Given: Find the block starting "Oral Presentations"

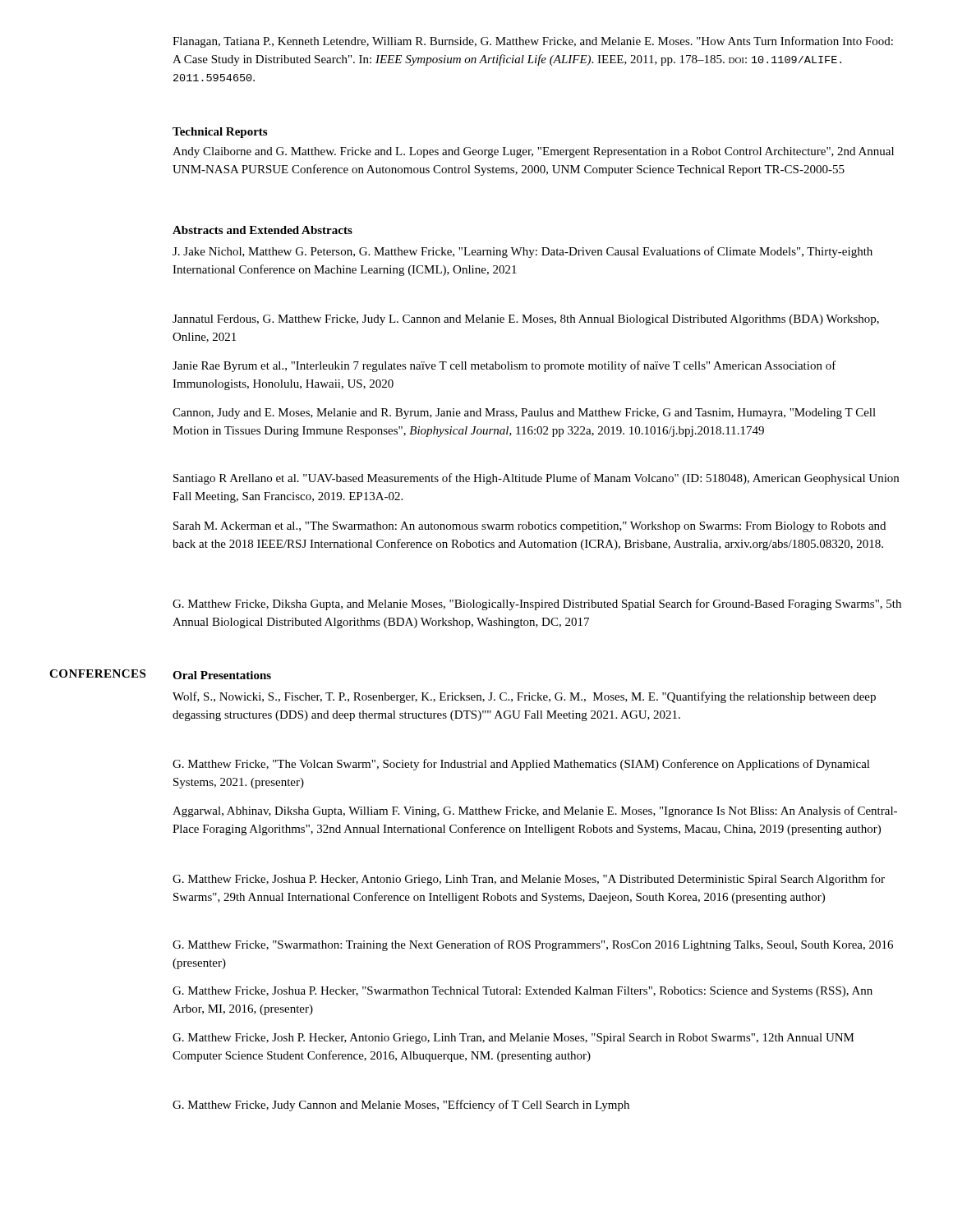Looking at the screenshot, I should 222,675.
